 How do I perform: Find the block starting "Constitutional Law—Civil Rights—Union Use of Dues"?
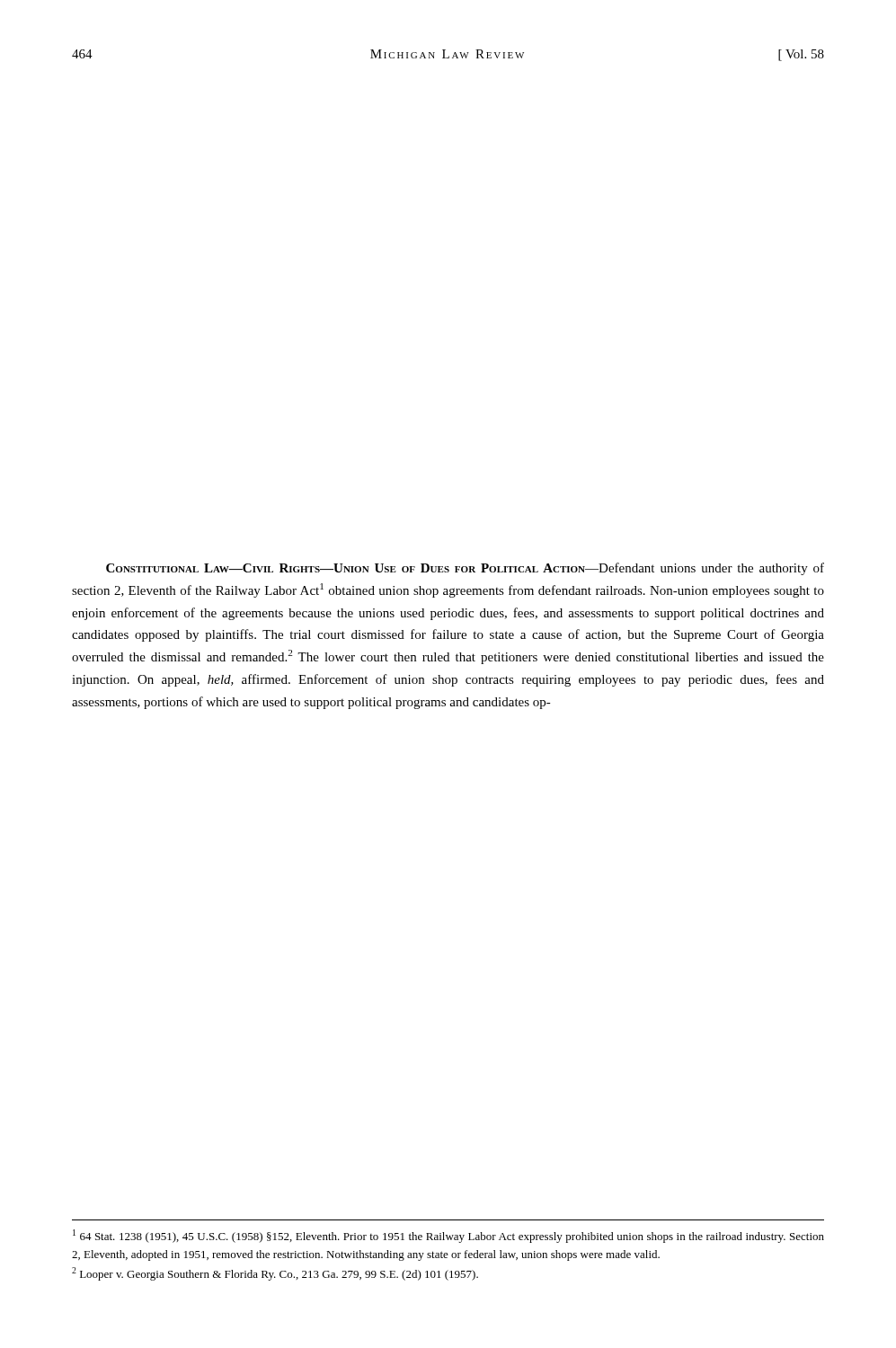448,635
